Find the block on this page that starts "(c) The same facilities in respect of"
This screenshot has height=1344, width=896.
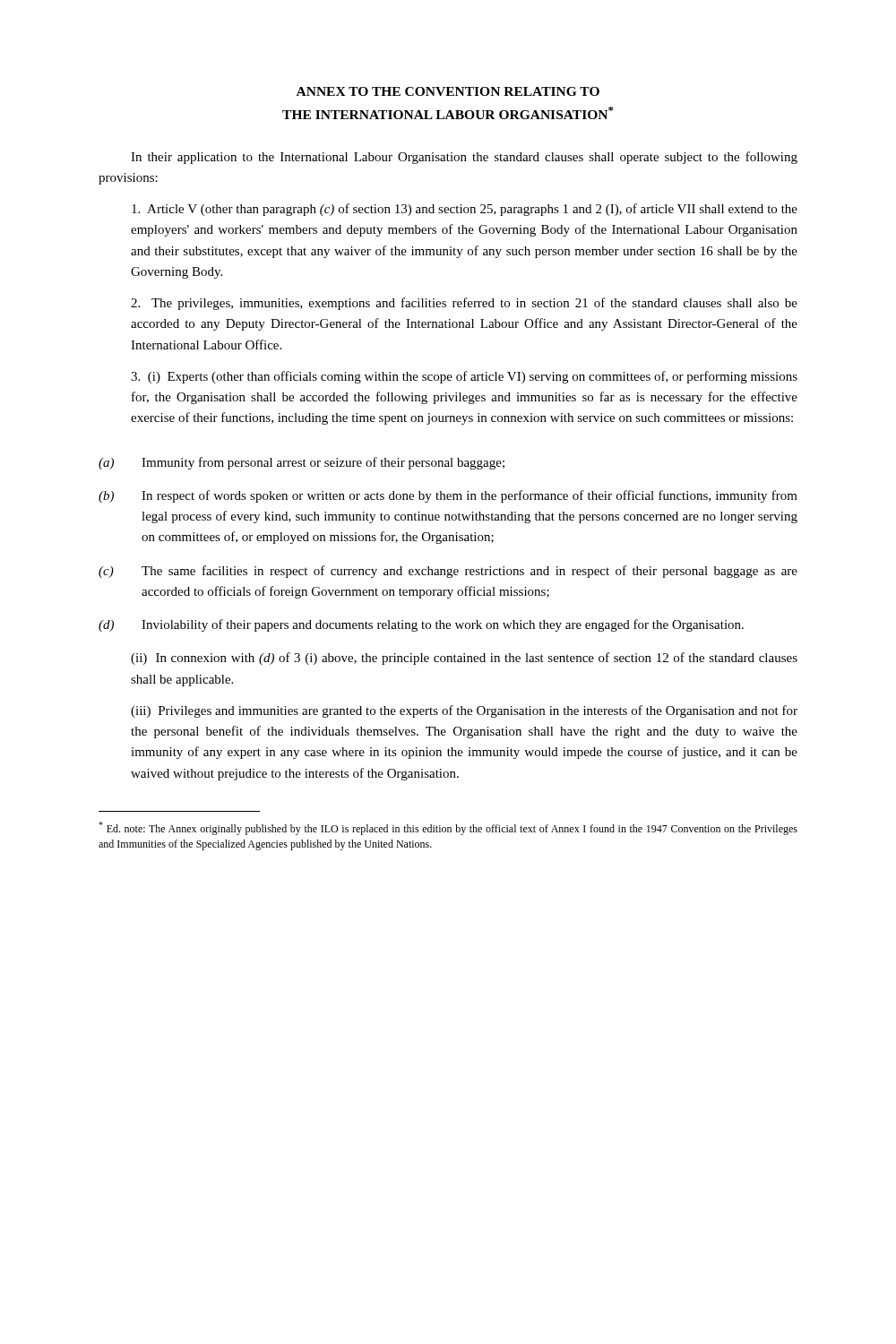pyautogui.click(x=448, y=581)
